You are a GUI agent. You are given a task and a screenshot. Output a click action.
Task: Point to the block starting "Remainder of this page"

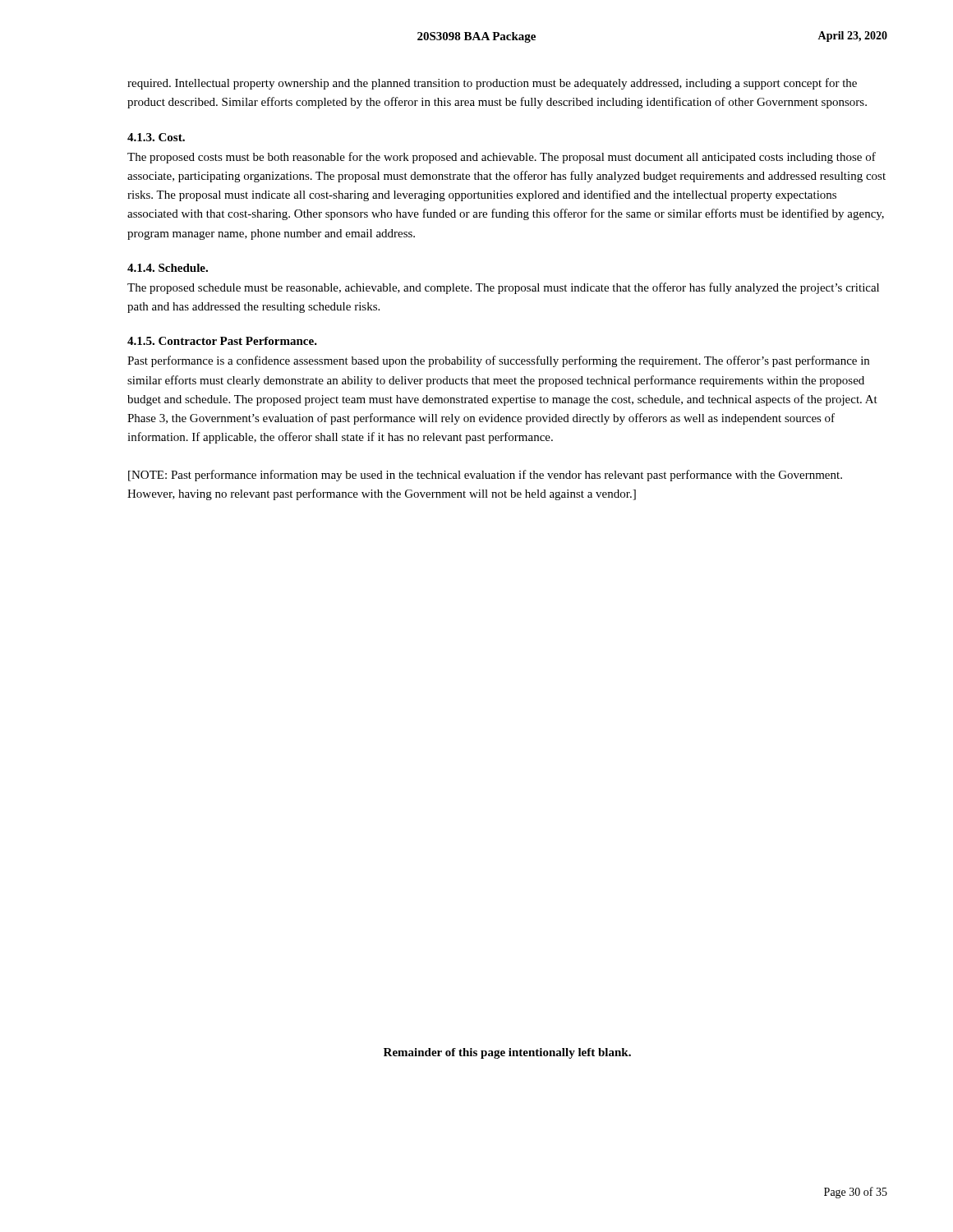click(507, 1052)
